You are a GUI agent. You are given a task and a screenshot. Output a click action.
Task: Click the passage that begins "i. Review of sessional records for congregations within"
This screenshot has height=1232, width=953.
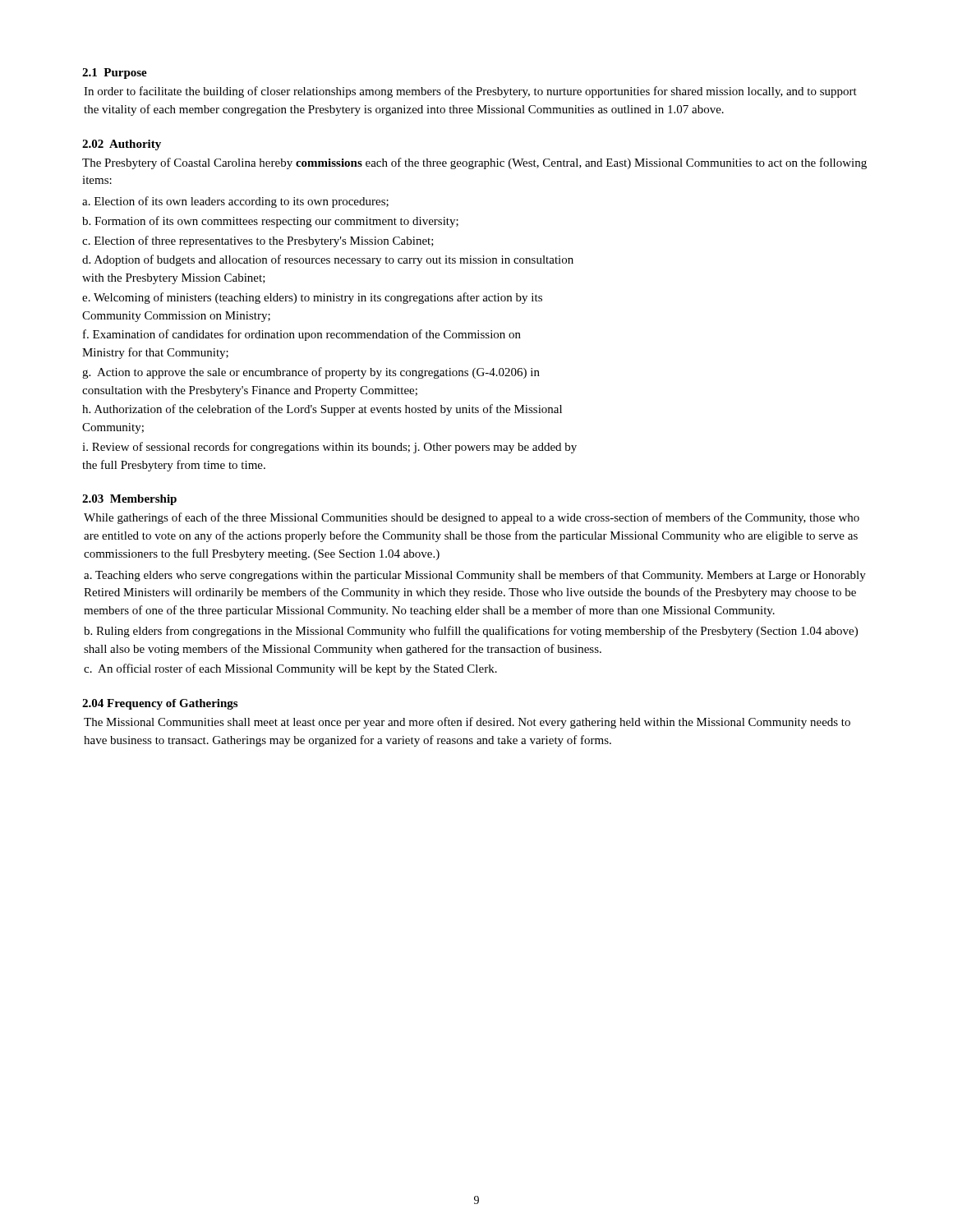tap(330, 456)
